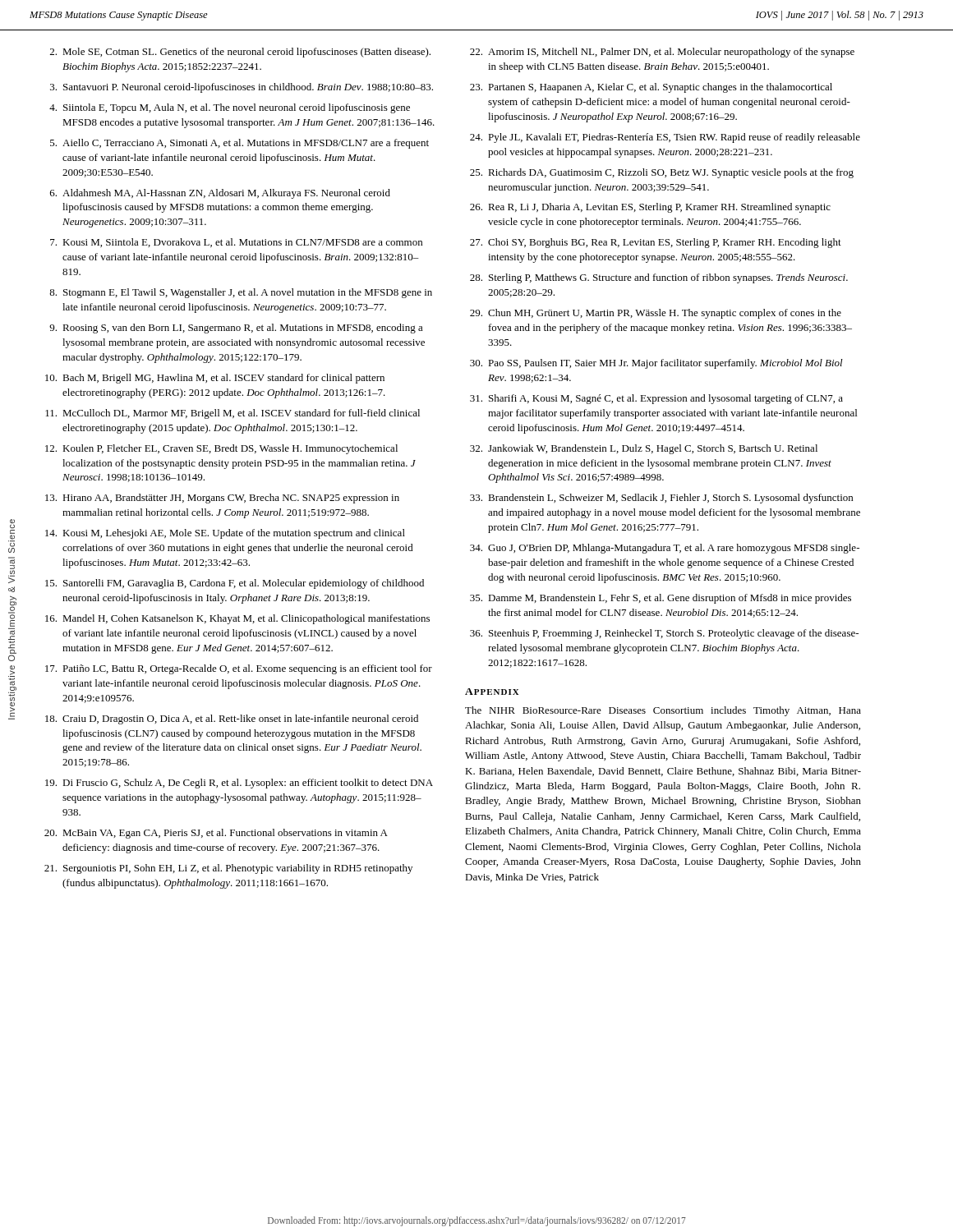The width and height of the screenshot is (953, 1232).
Task: Find the block on this page that starts "24. Pyle JL, Kavalali ET,"
Action: 663,144
